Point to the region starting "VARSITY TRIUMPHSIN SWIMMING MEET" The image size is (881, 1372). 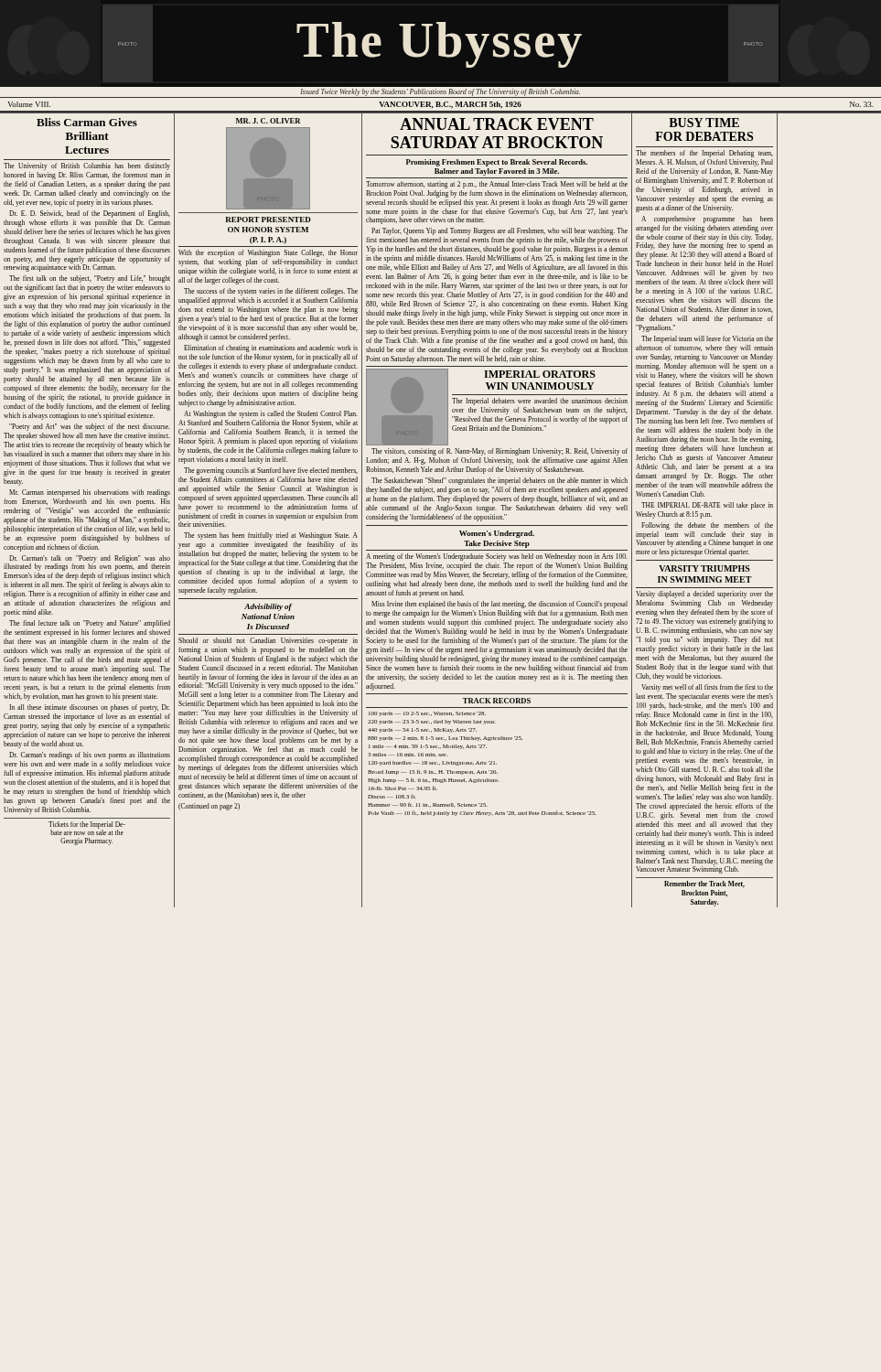pos(704,574)
